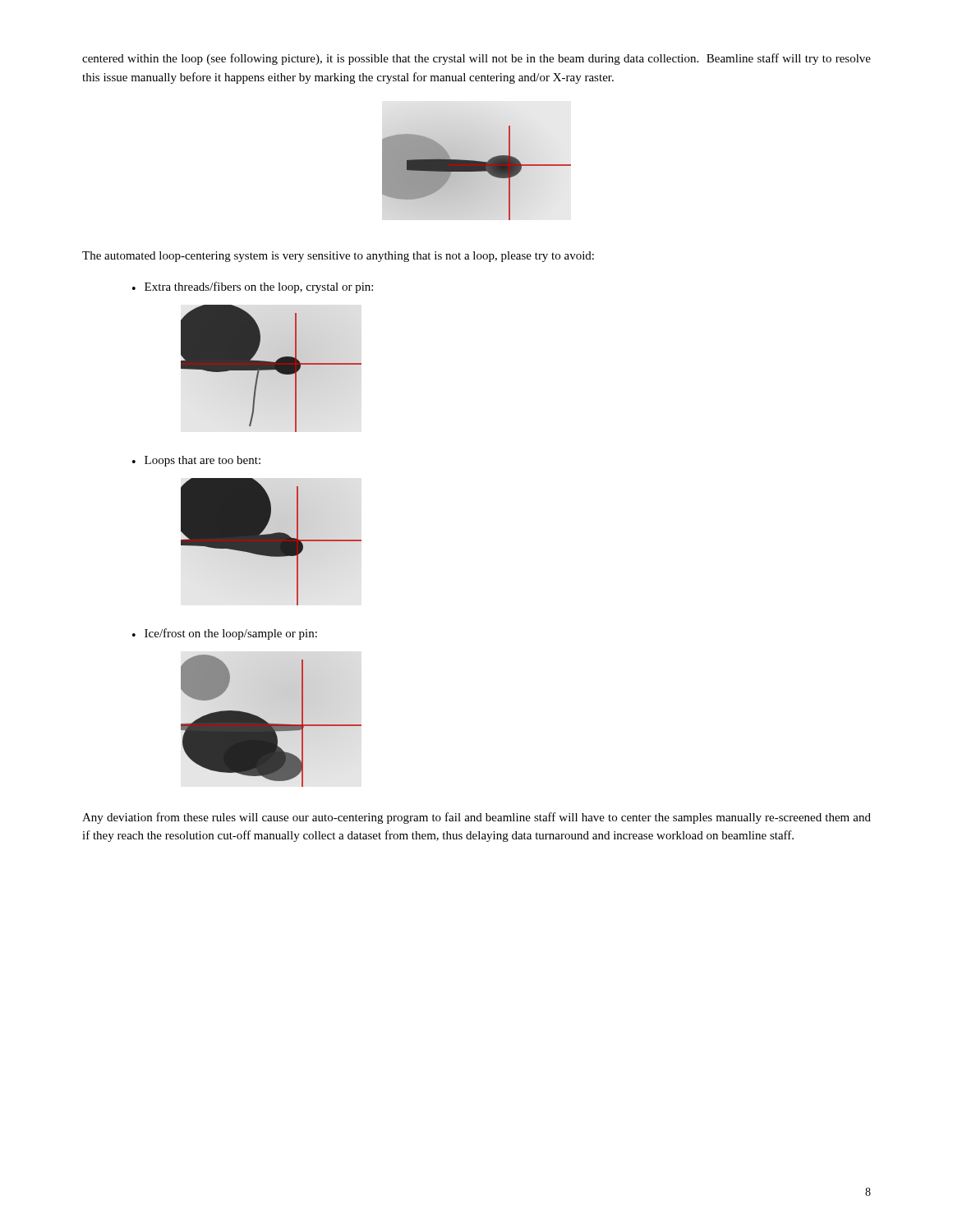Screen dimensions: 1232x953
Task: Click the passage that begins "• Loops that are too"
Action: click(x=196, y=461)
